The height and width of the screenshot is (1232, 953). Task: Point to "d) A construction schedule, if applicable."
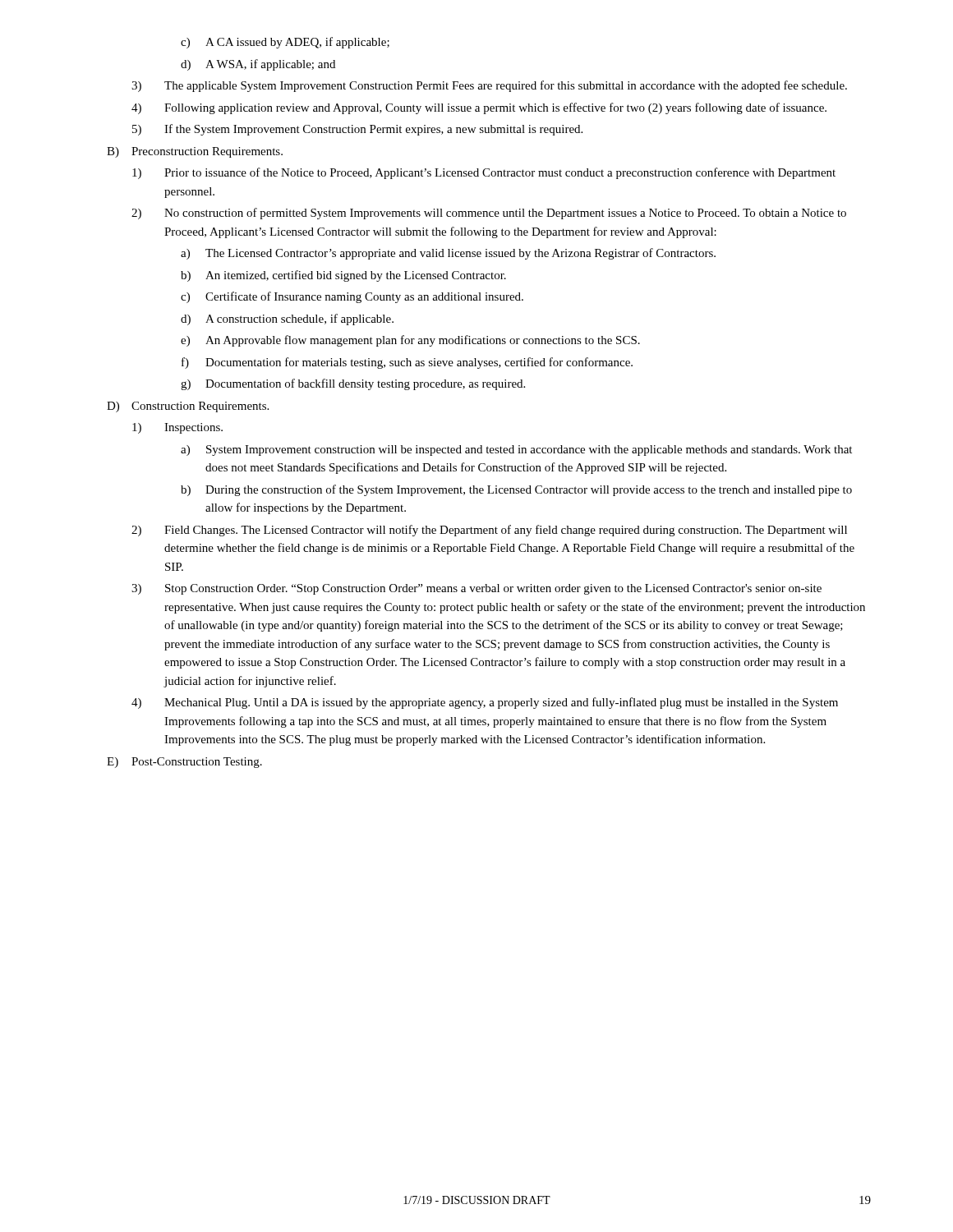pos(287,319)
